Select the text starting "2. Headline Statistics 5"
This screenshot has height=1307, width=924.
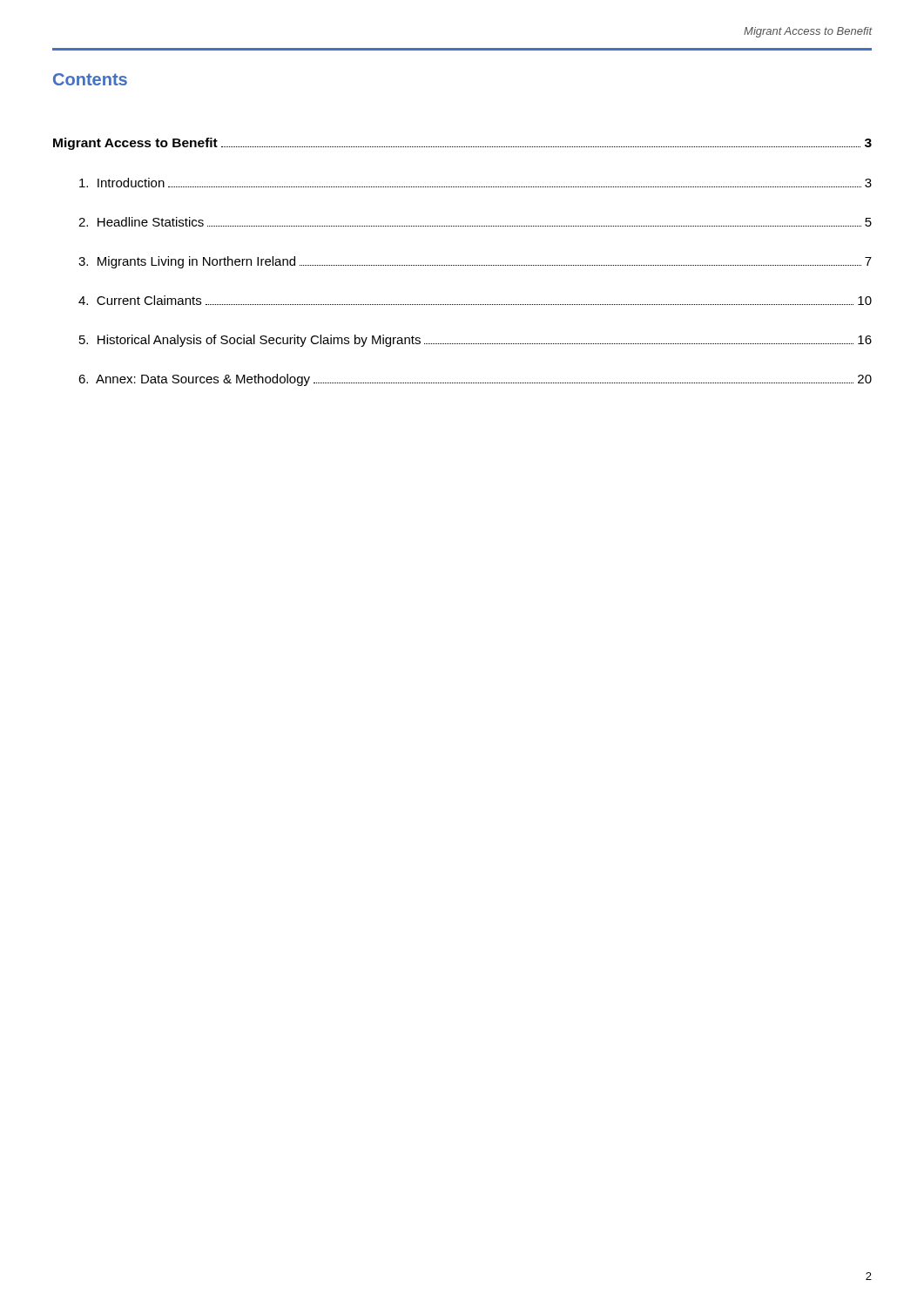(x=475, y=222)
